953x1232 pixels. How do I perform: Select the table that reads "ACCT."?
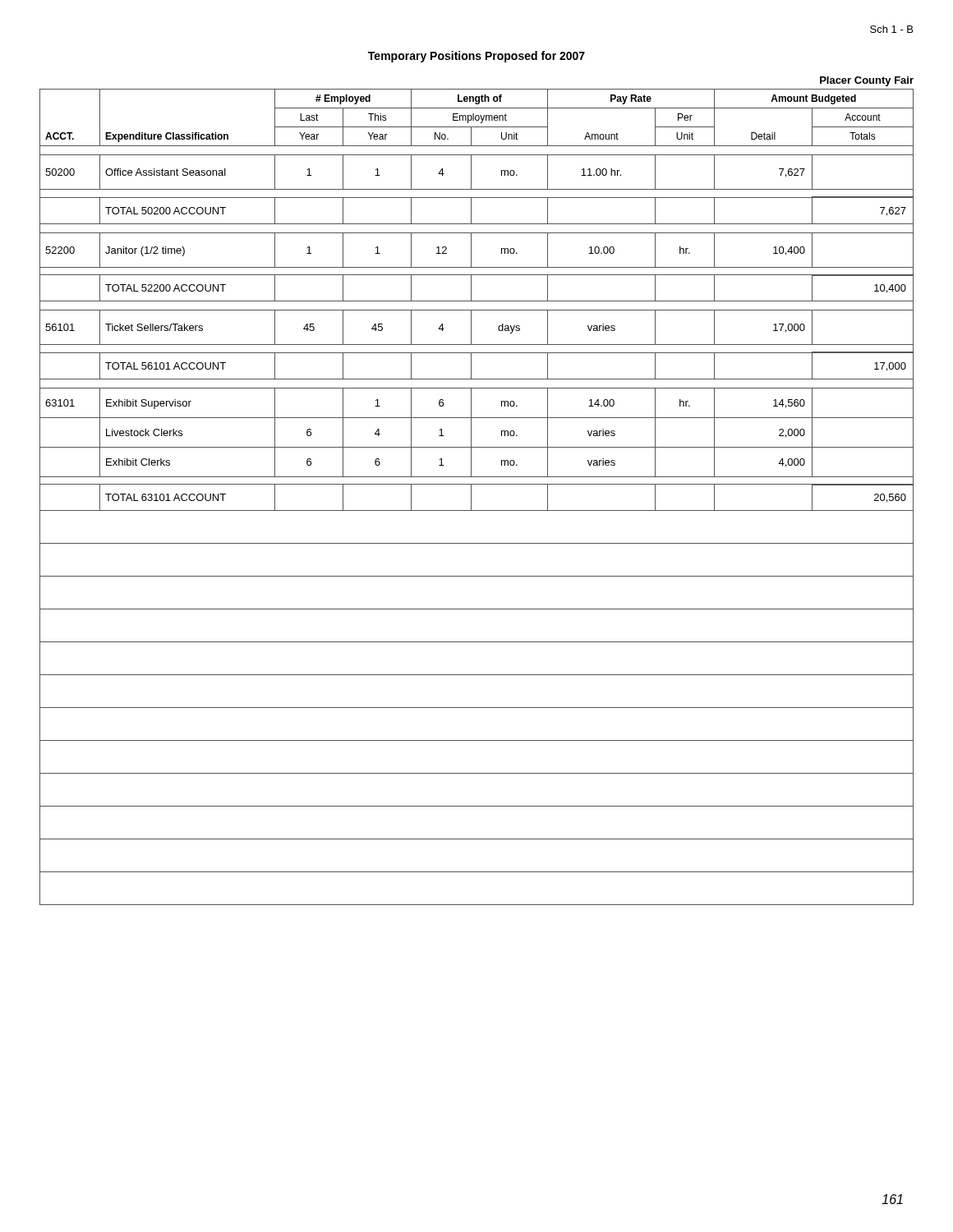(x=476, y=497)
